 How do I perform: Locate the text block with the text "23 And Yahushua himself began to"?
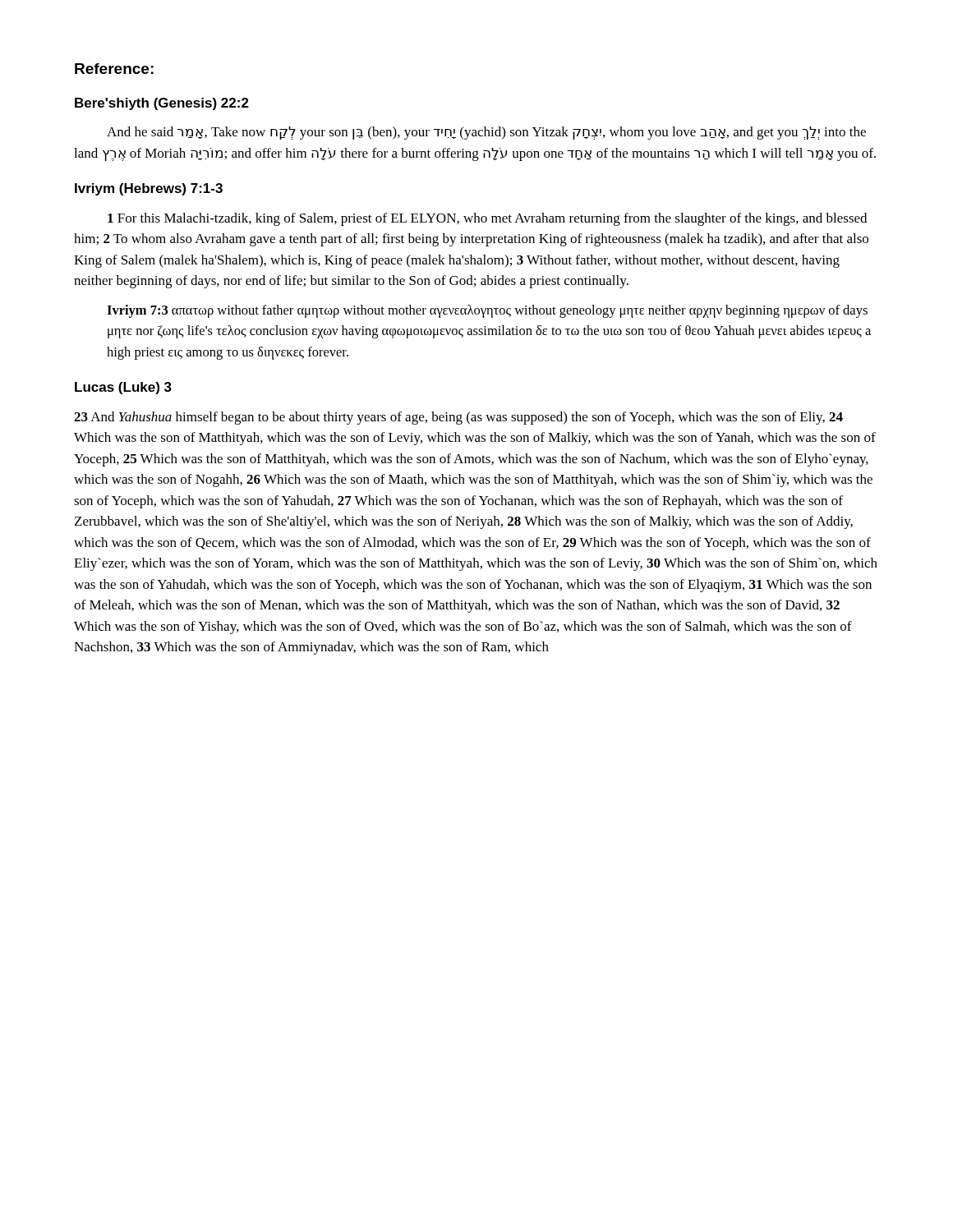coord(476,532)
